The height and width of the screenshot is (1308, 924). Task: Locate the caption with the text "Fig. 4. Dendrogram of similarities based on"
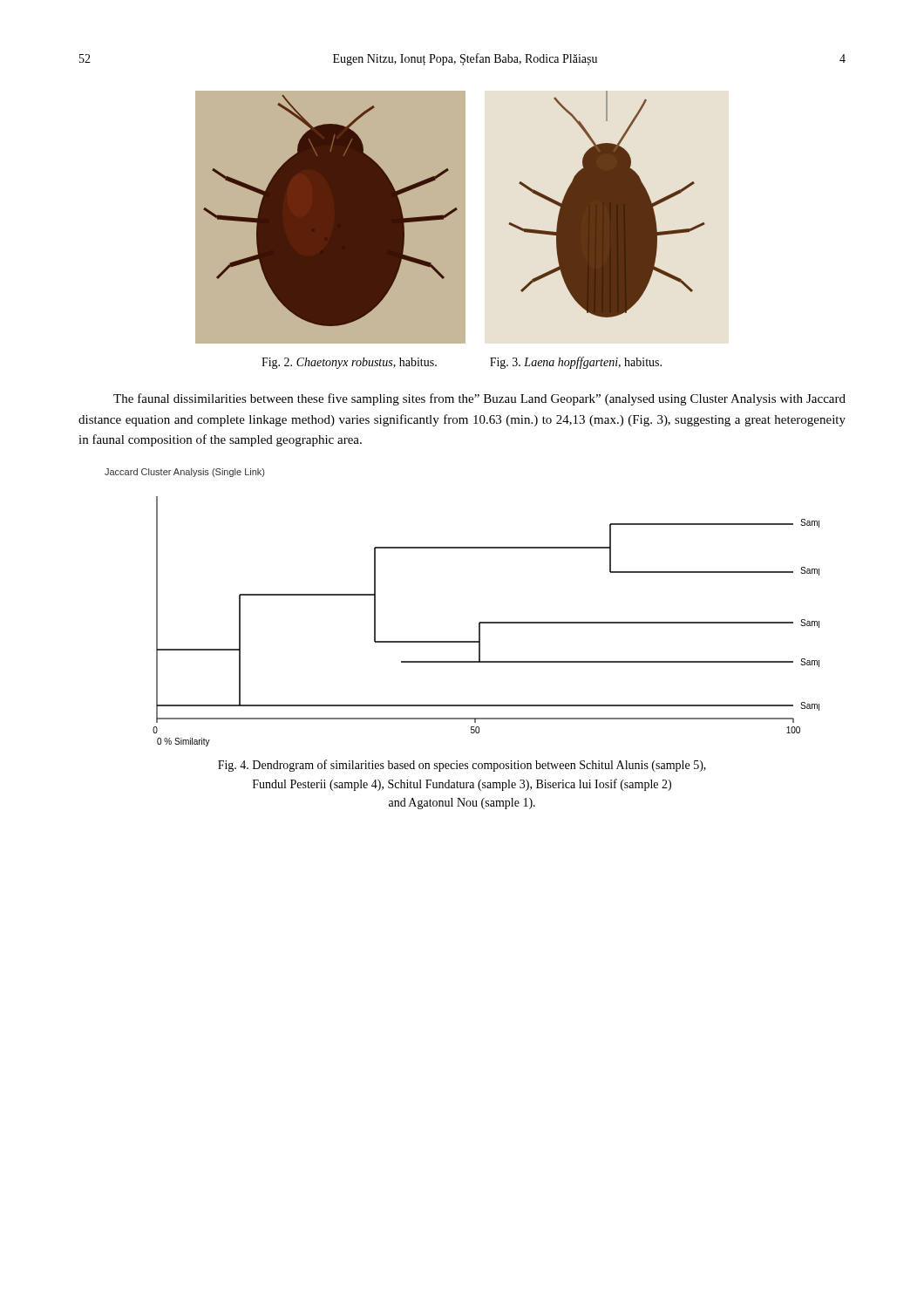coord(462,784)
